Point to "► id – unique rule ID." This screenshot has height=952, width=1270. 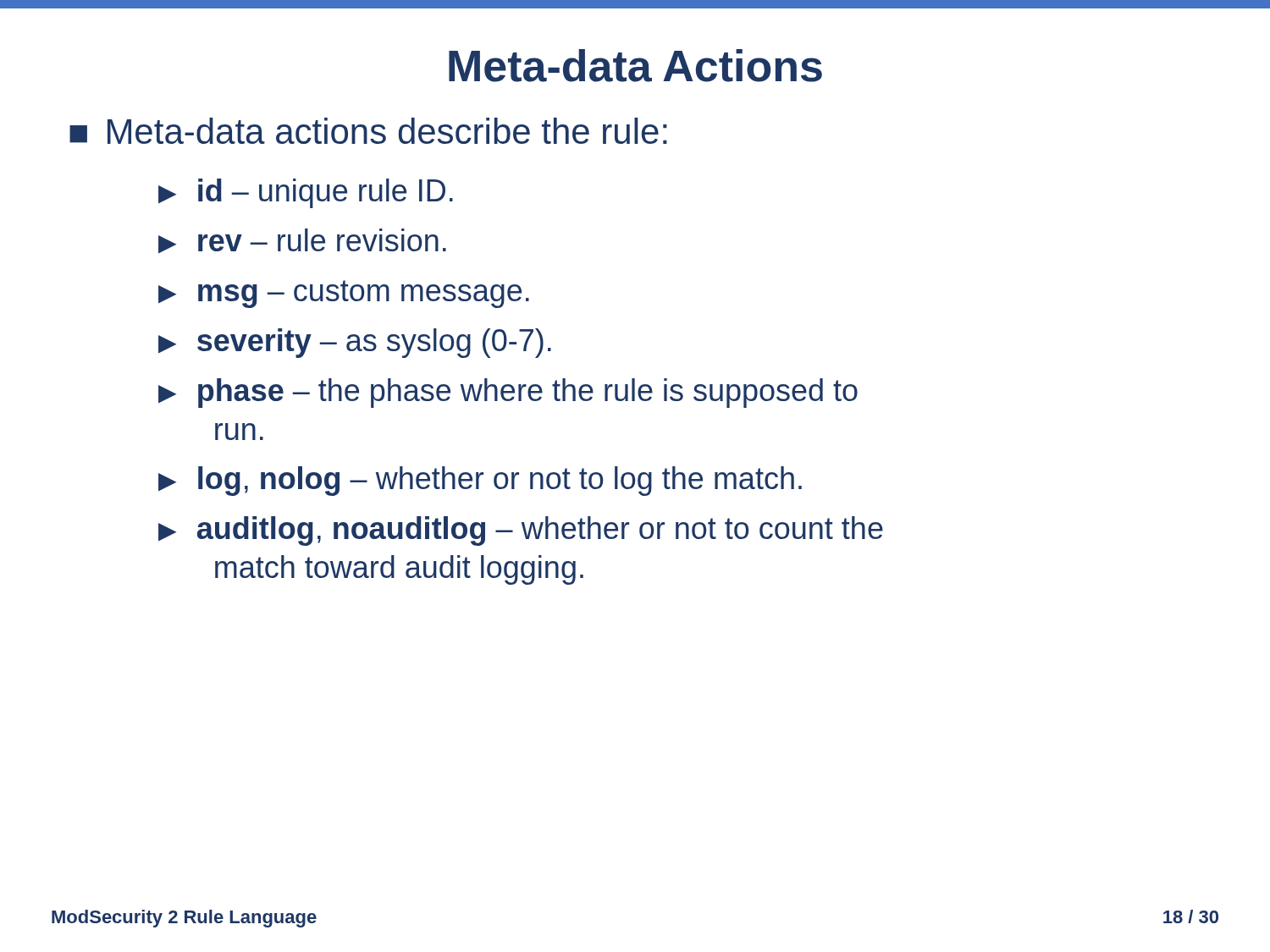304,191
